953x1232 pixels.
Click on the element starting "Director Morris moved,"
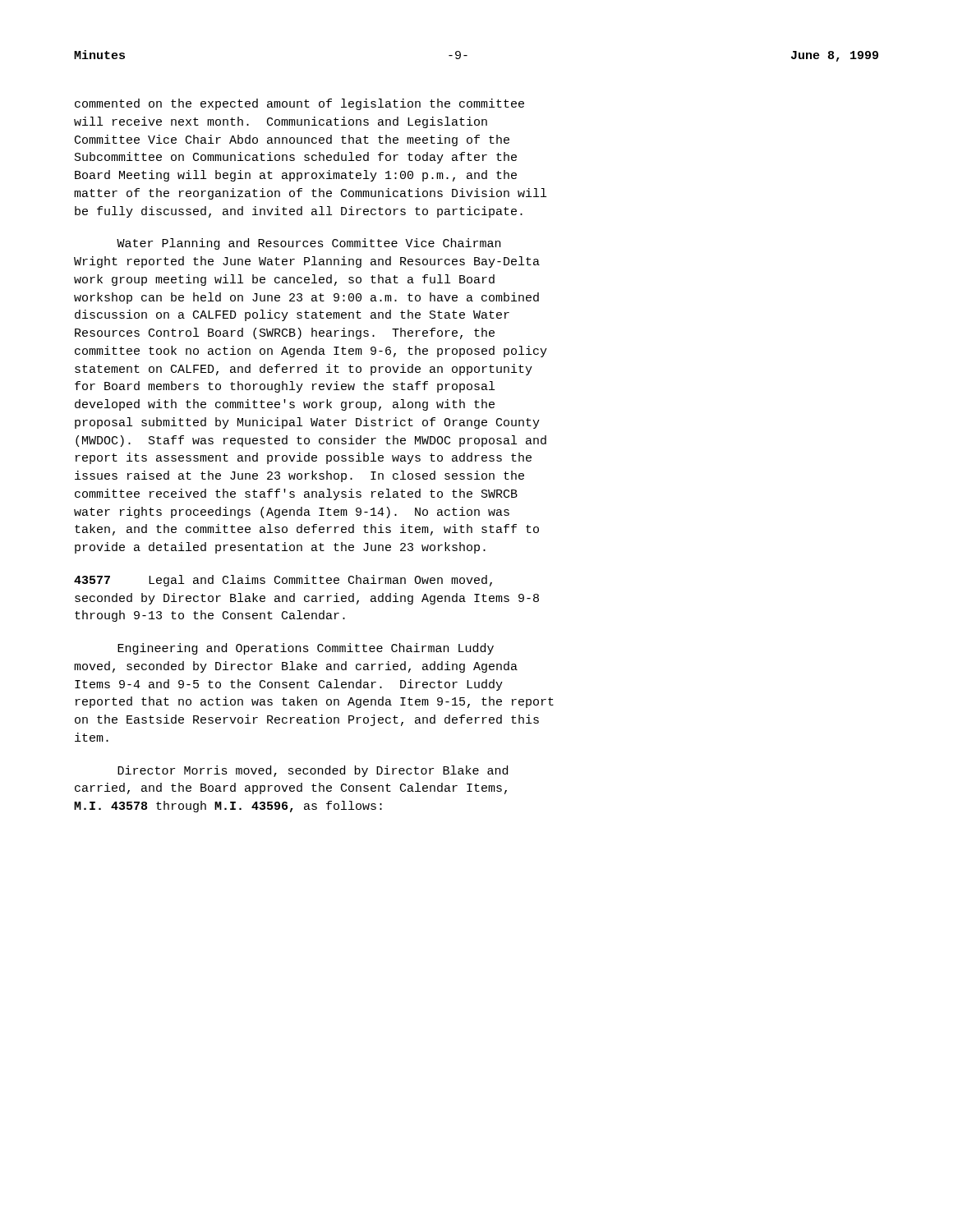click(292, 789)
